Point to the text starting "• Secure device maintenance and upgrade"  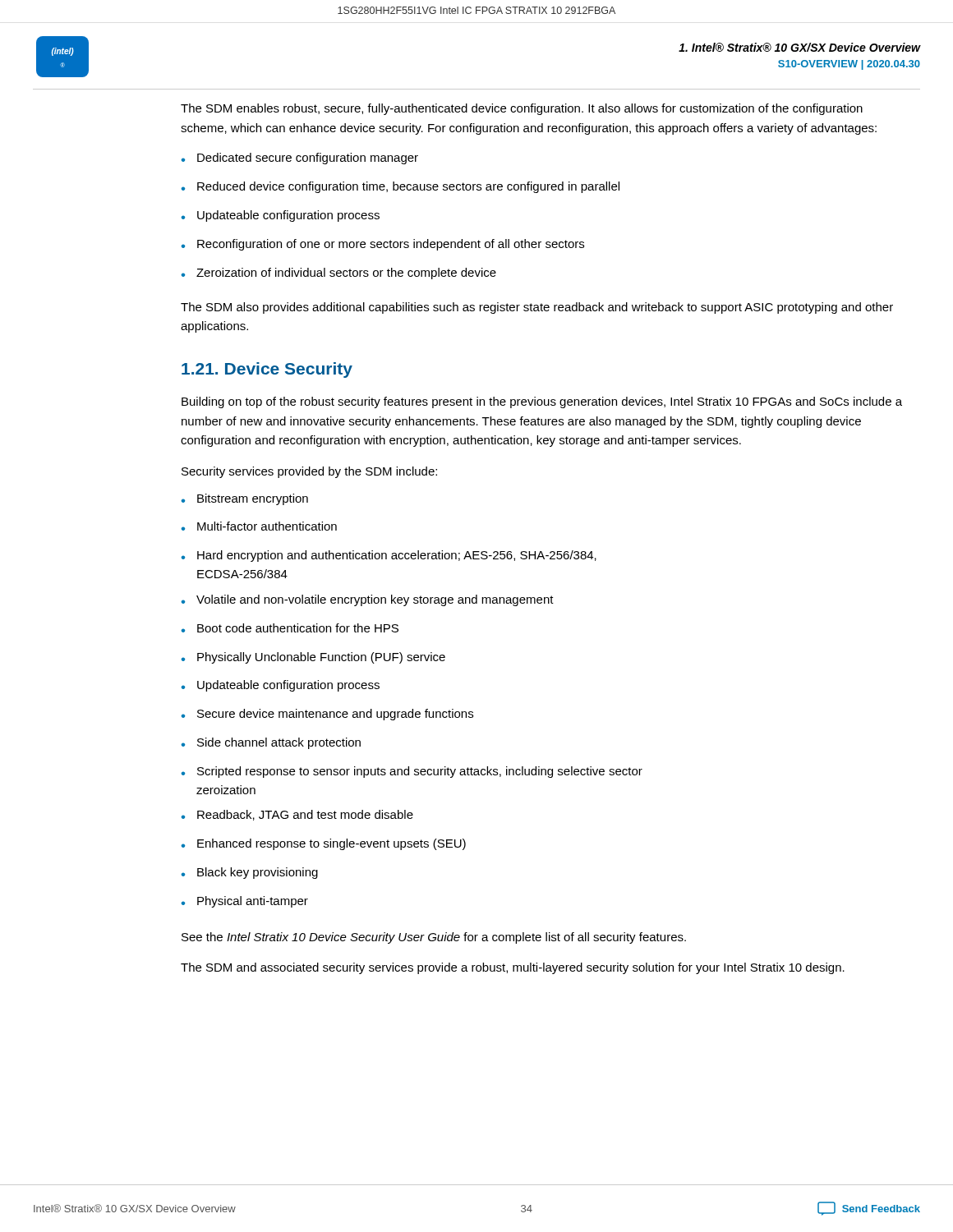[x=327, y=716]
